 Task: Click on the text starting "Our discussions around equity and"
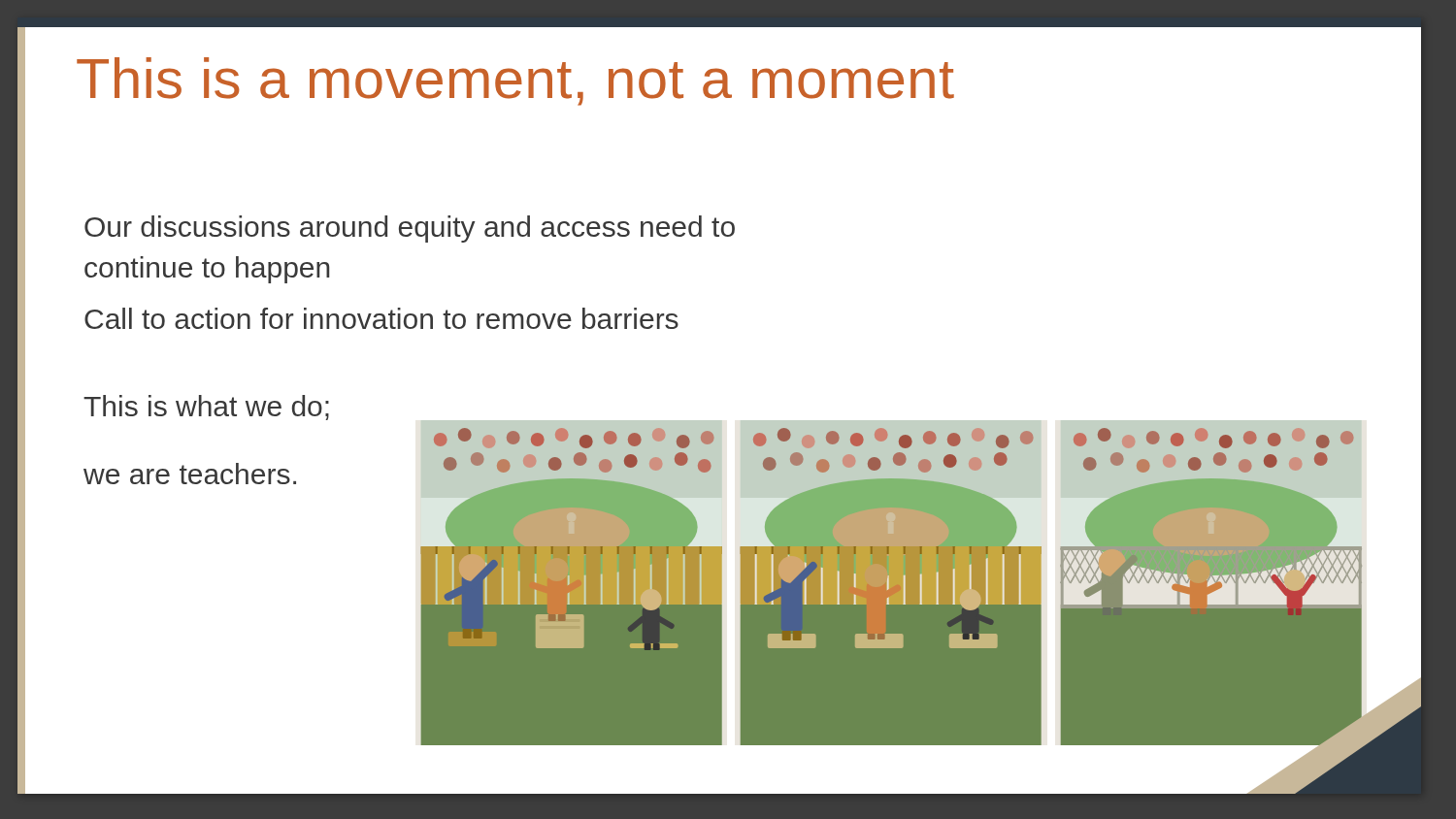(x=410, y=247)
